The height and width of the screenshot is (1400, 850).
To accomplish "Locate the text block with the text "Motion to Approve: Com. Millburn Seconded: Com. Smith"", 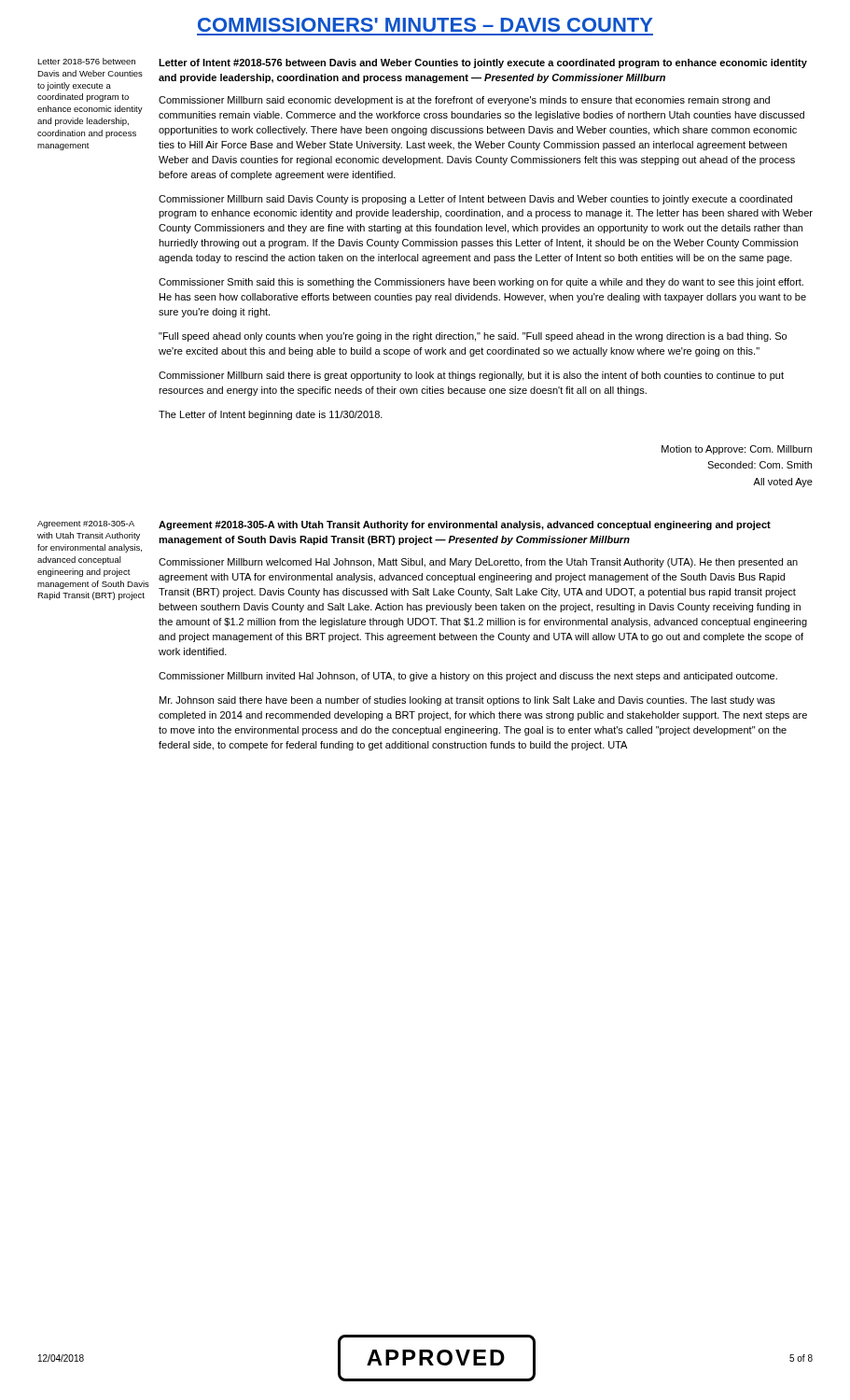I will coord(737,465).
